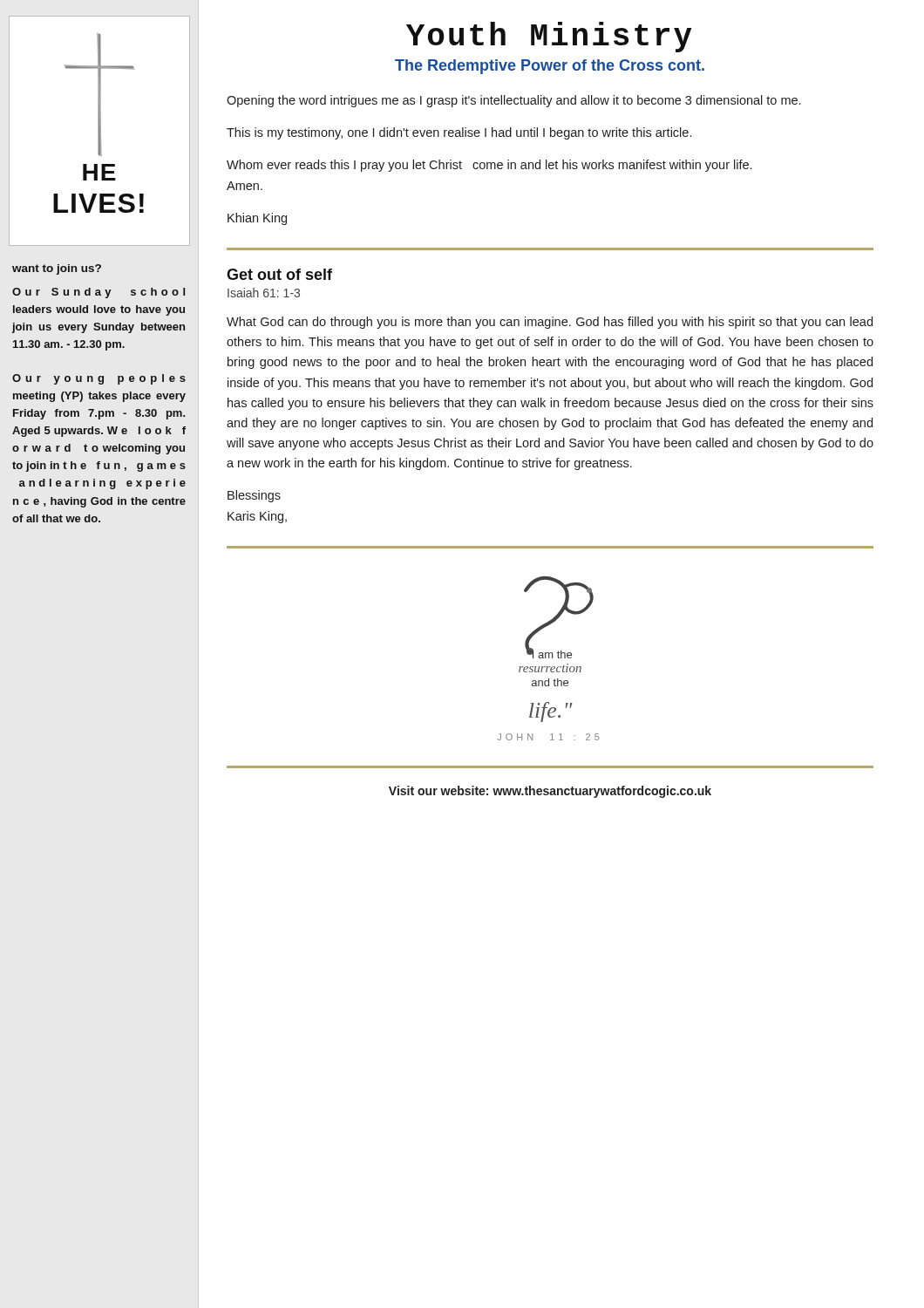
Task: Locate the text block with the text "O u r S u n d"
Action: click(x=99, y=318)
